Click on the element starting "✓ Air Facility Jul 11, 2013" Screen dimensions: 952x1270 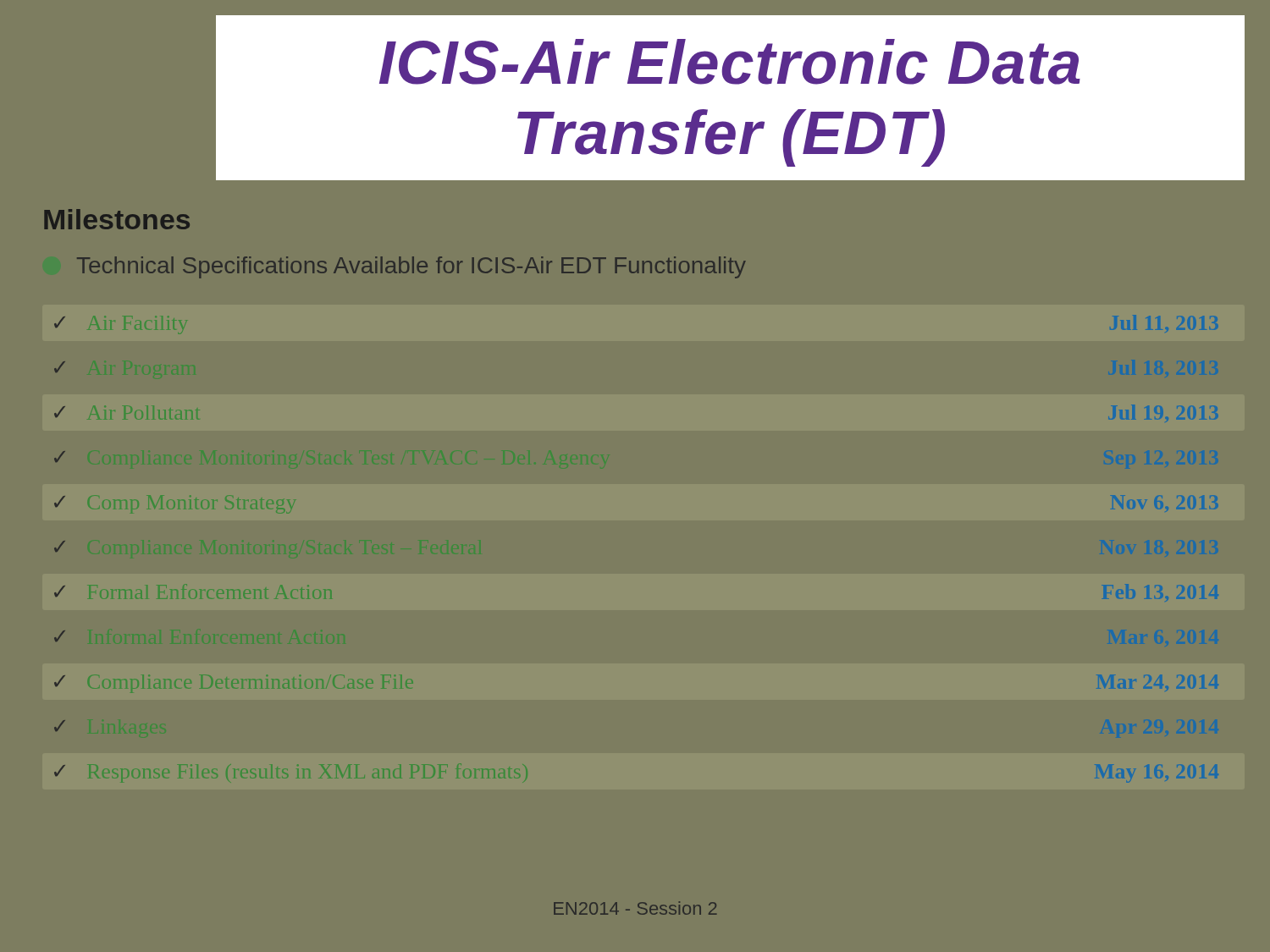coord(60,323)
